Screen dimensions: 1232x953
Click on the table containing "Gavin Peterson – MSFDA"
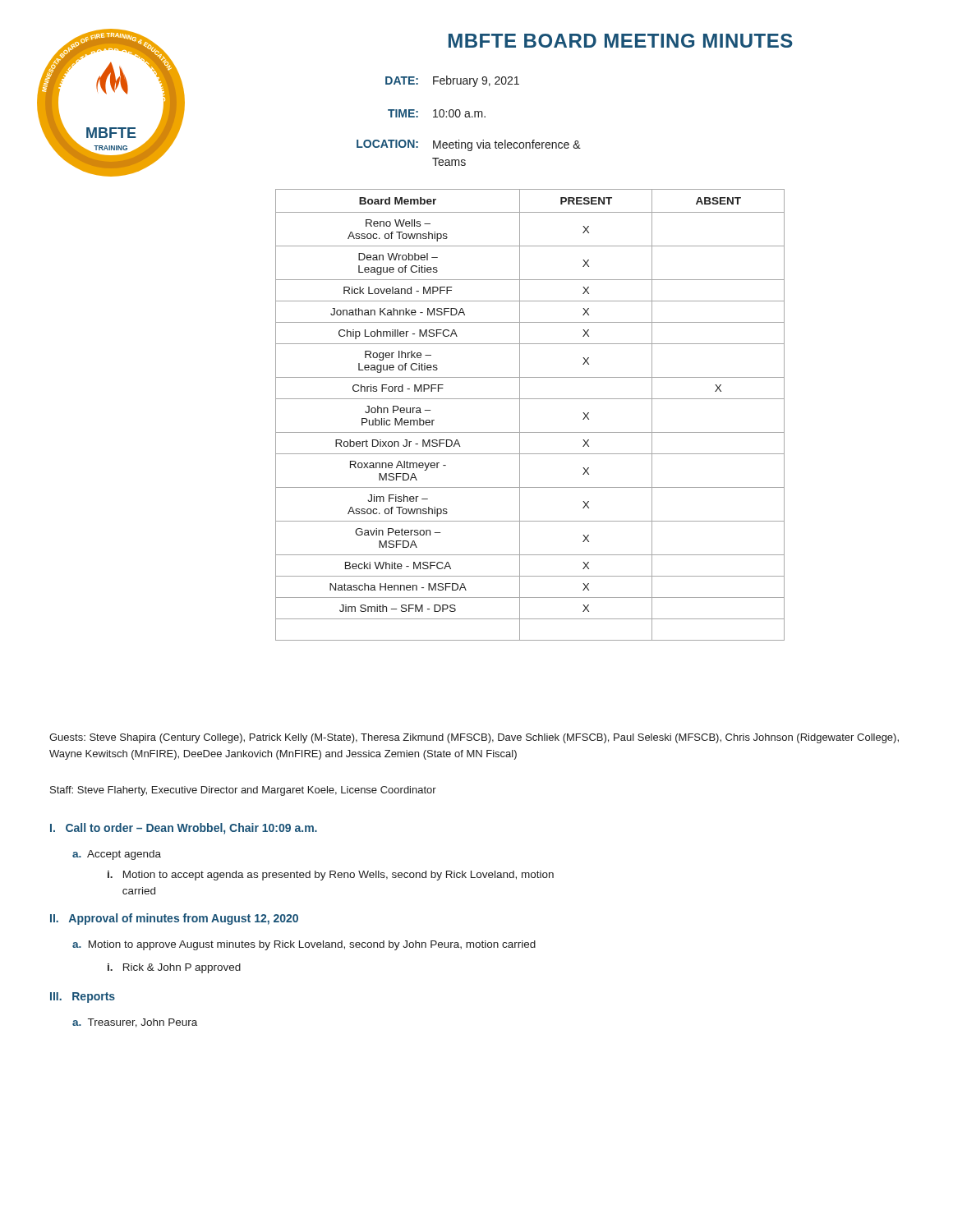[530, 415]
